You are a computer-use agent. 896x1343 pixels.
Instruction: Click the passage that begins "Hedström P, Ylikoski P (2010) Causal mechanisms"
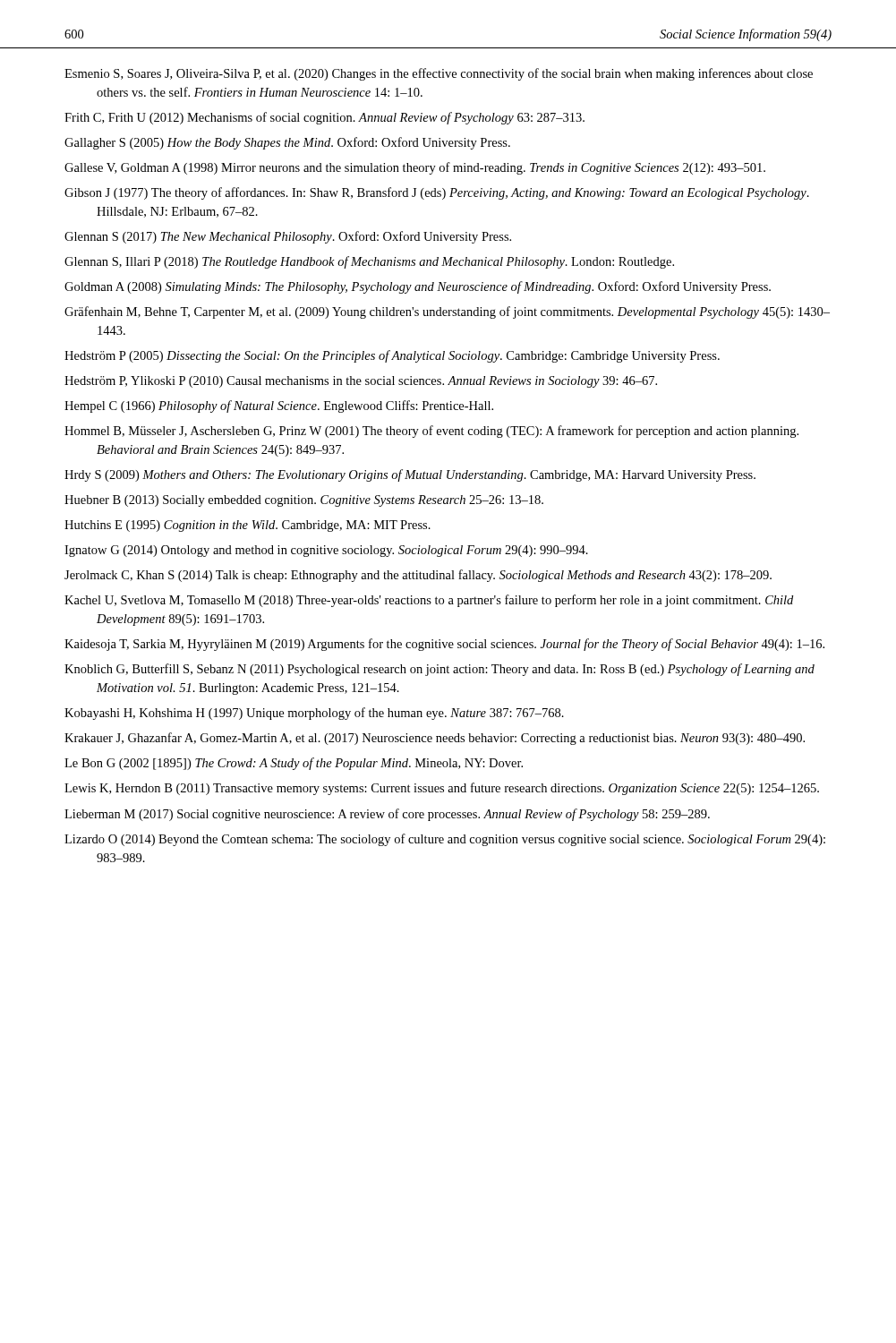click(x=361, y=381)
